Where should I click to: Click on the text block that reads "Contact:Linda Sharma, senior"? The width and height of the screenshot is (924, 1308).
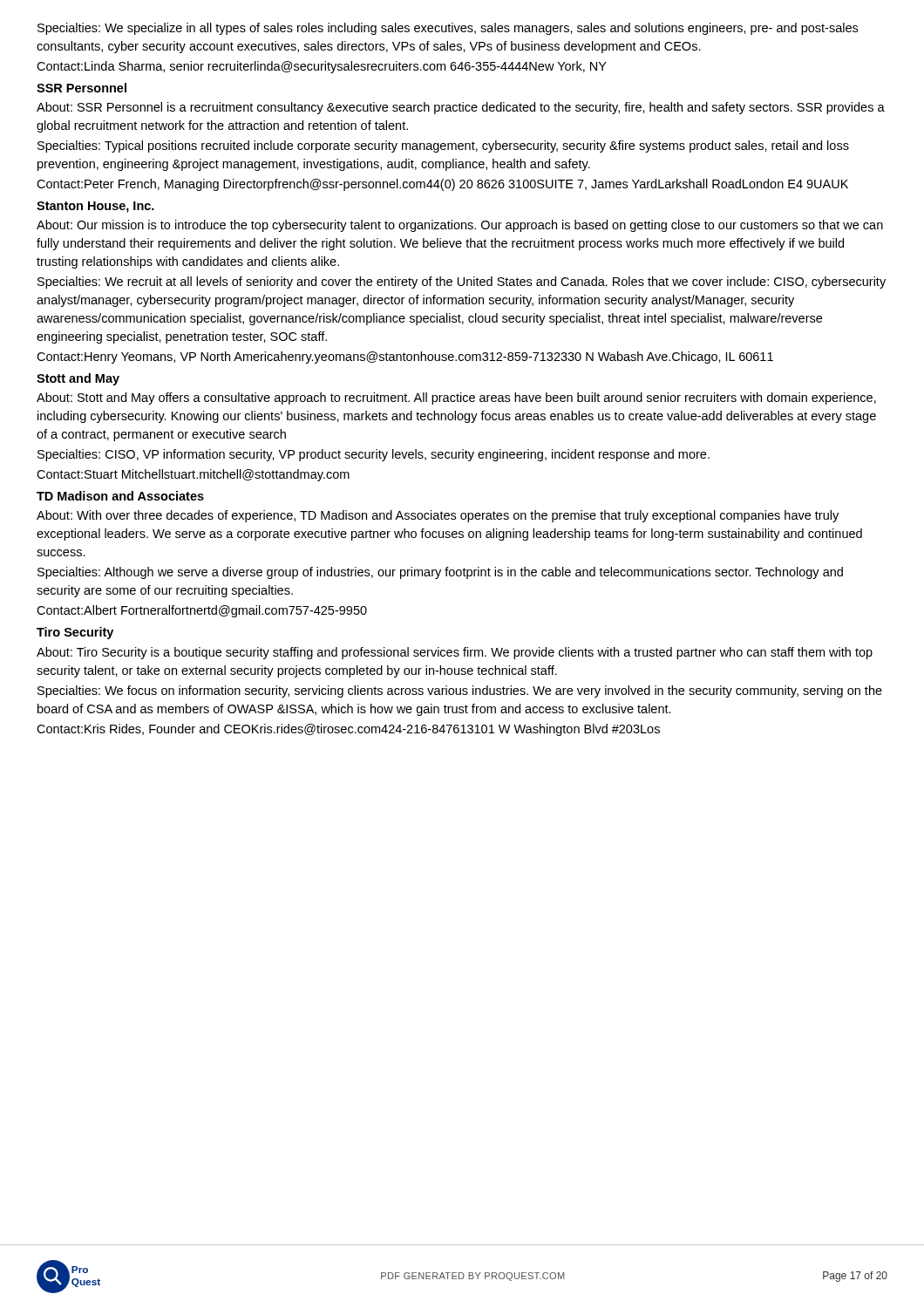pos(462,67)
